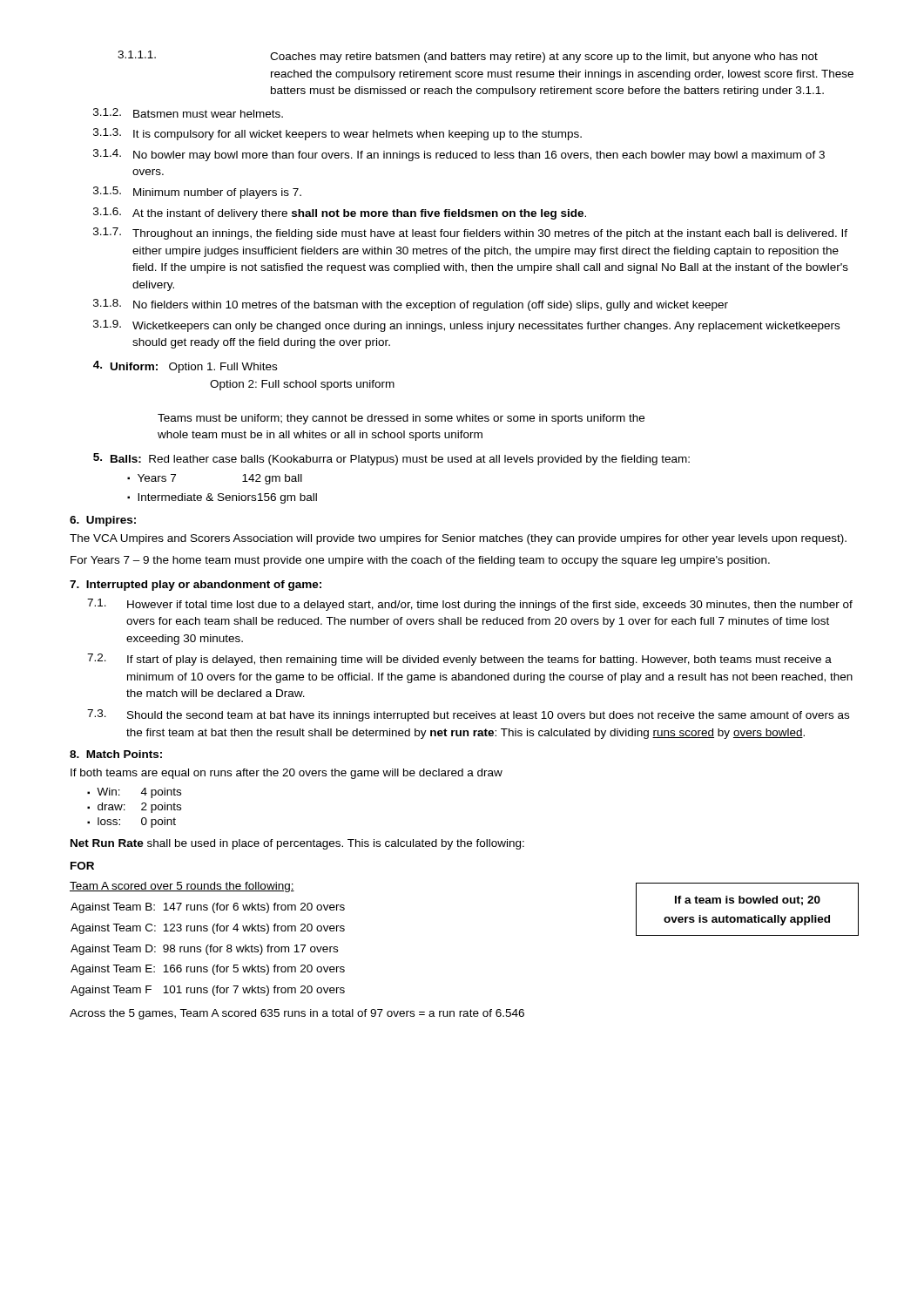Click on the list item with the text "3.1.7. Throughout an innings, the fielding side"

[x=464, y=259]
